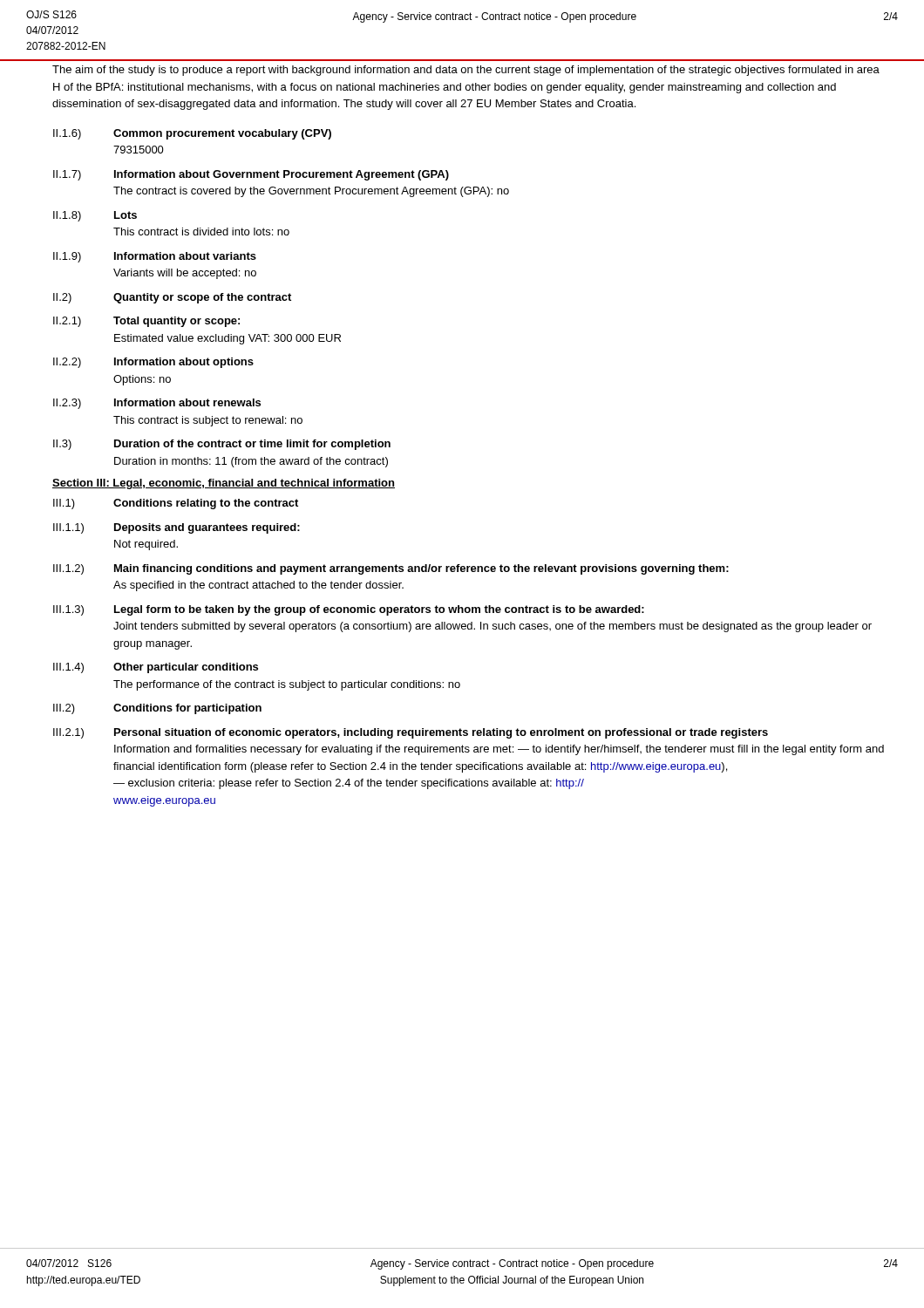The height and width of the screenshot is (1308, 924).
Task: Navigate to the text block starting "II.2) Quantity or scope of the"
Action: [172, 298]
